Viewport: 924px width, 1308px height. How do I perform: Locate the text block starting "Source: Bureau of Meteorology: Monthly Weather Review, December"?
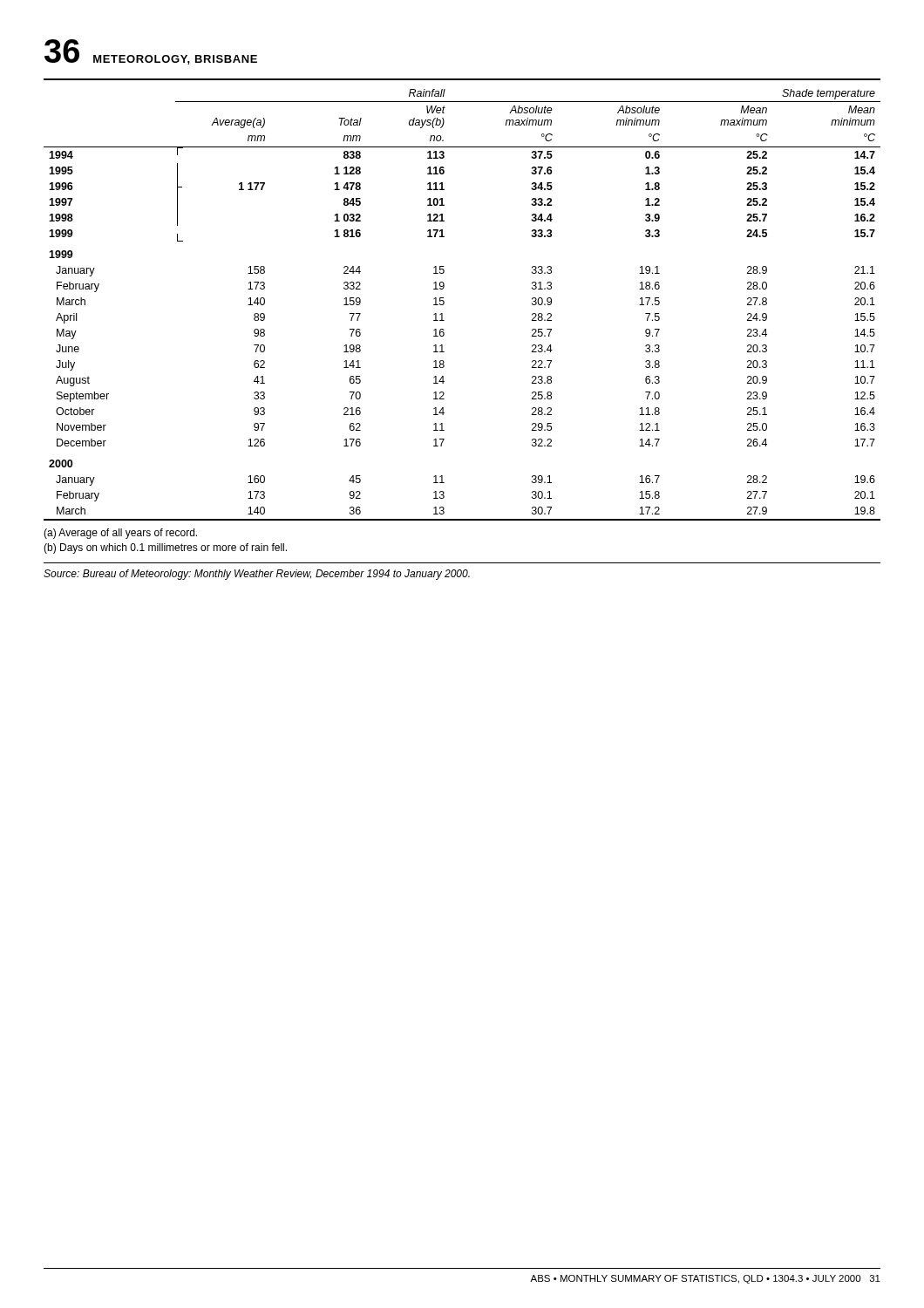point(257,574)
